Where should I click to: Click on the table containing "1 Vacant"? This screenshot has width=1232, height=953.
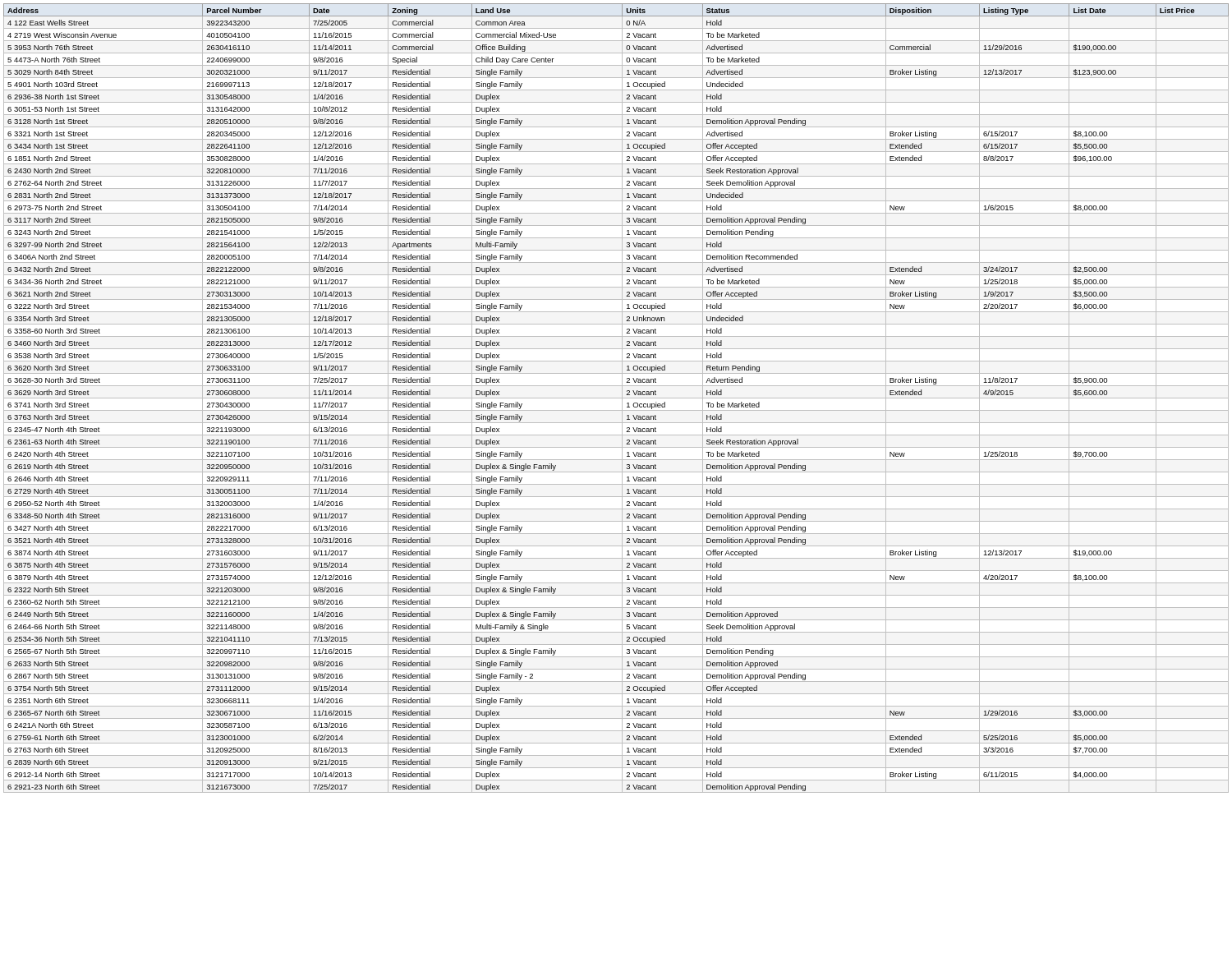616,398
